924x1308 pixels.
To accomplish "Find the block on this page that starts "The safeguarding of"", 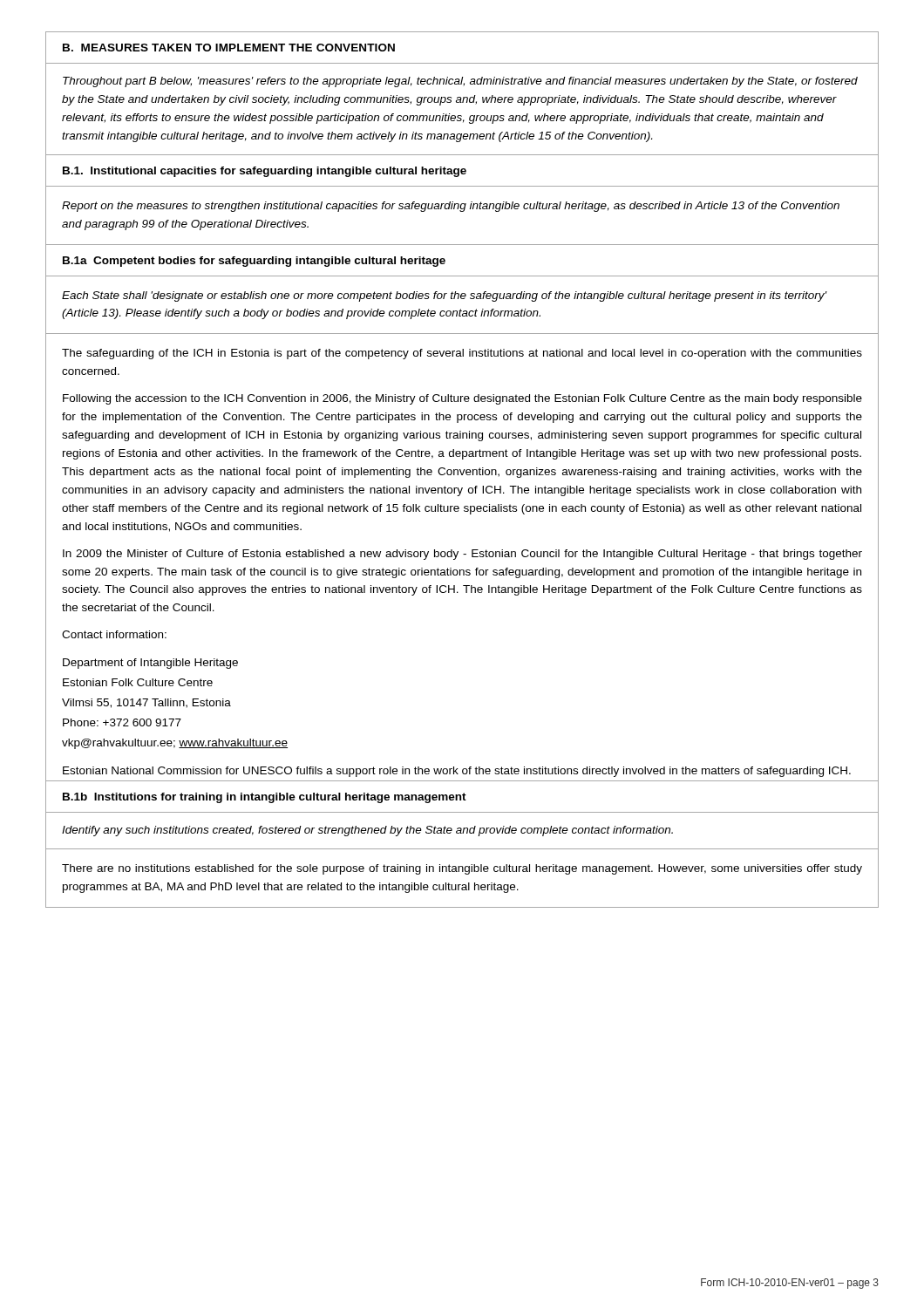I will click(462, 563).
